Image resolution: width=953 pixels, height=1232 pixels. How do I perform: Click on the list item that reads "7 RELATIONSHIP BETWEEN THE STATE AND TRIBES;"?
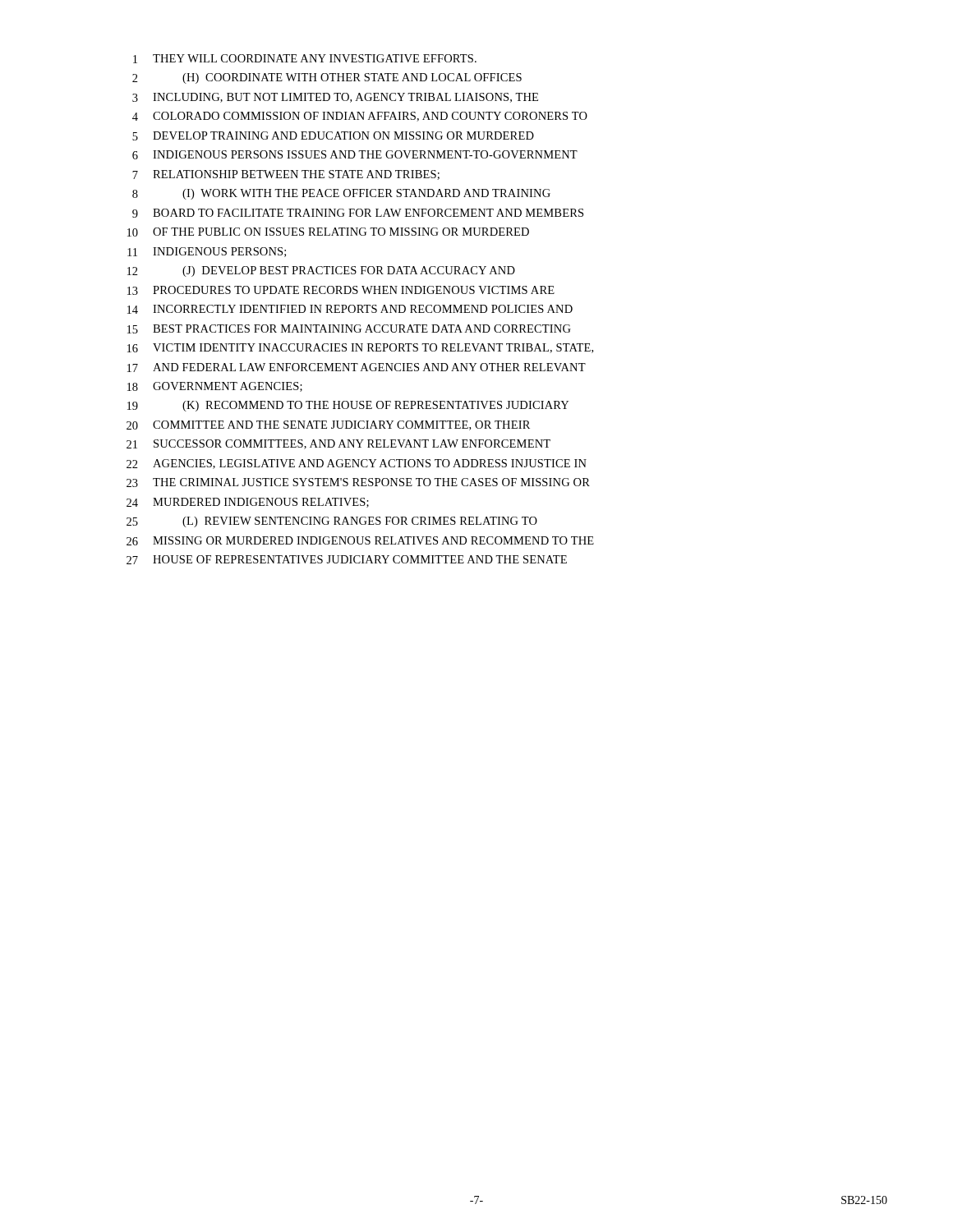(286, 175)
